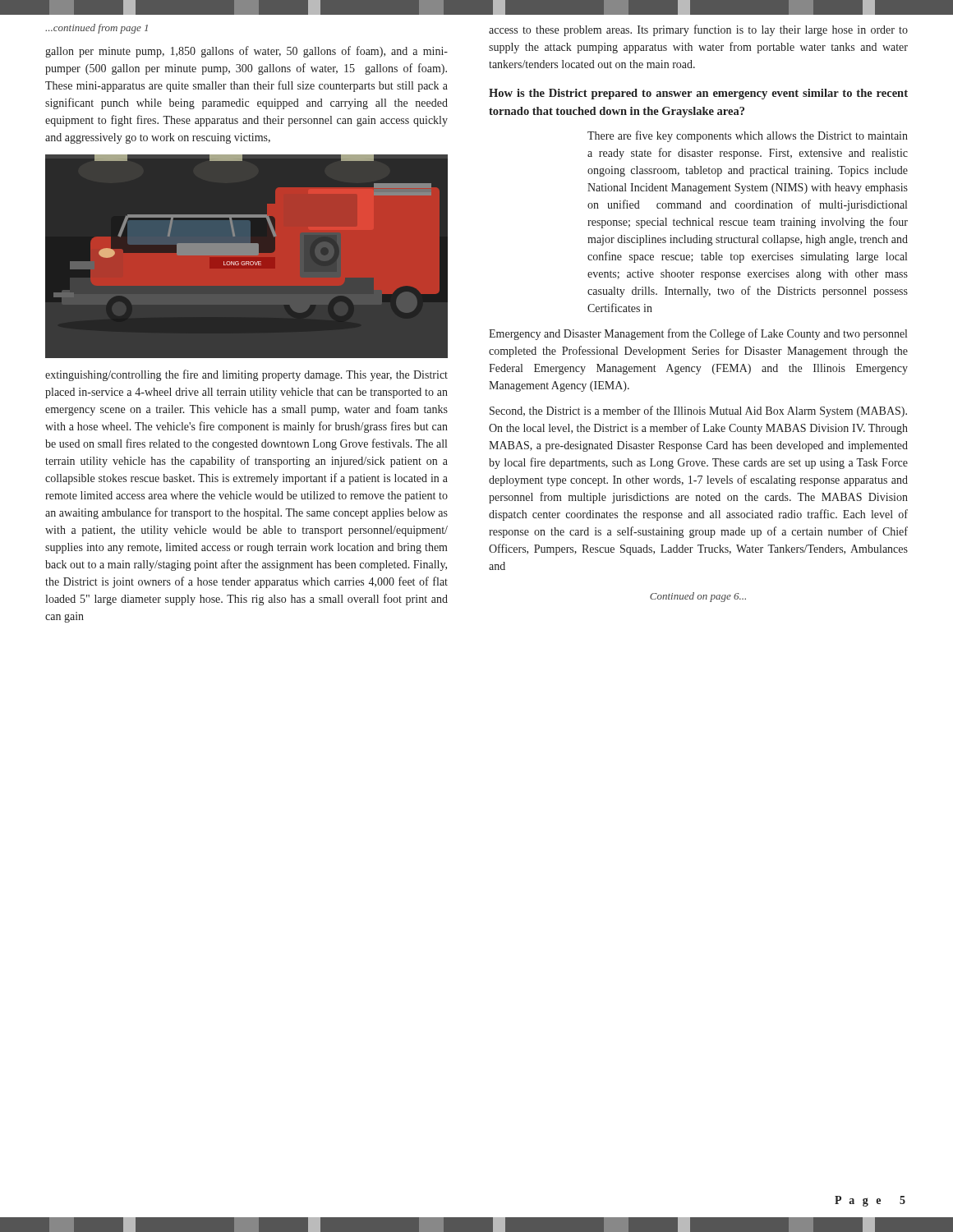953x1232 pixels.
Task: Select the text block that reads "There are five key components"
Action: [748, 222]
